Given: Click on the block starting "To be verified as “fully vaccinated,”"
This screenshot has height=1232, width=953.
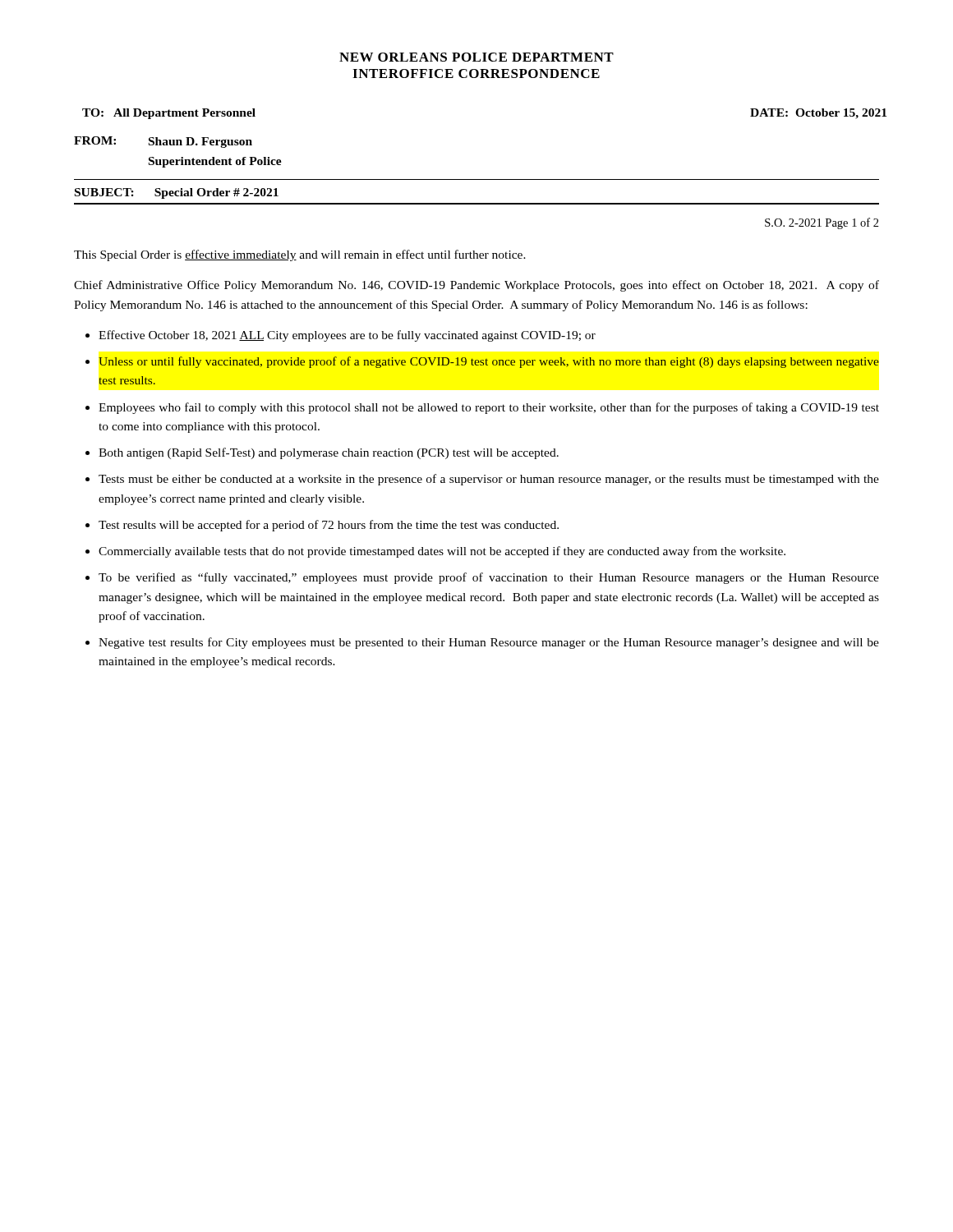Looking at the screenshot, I should (489, 596).
